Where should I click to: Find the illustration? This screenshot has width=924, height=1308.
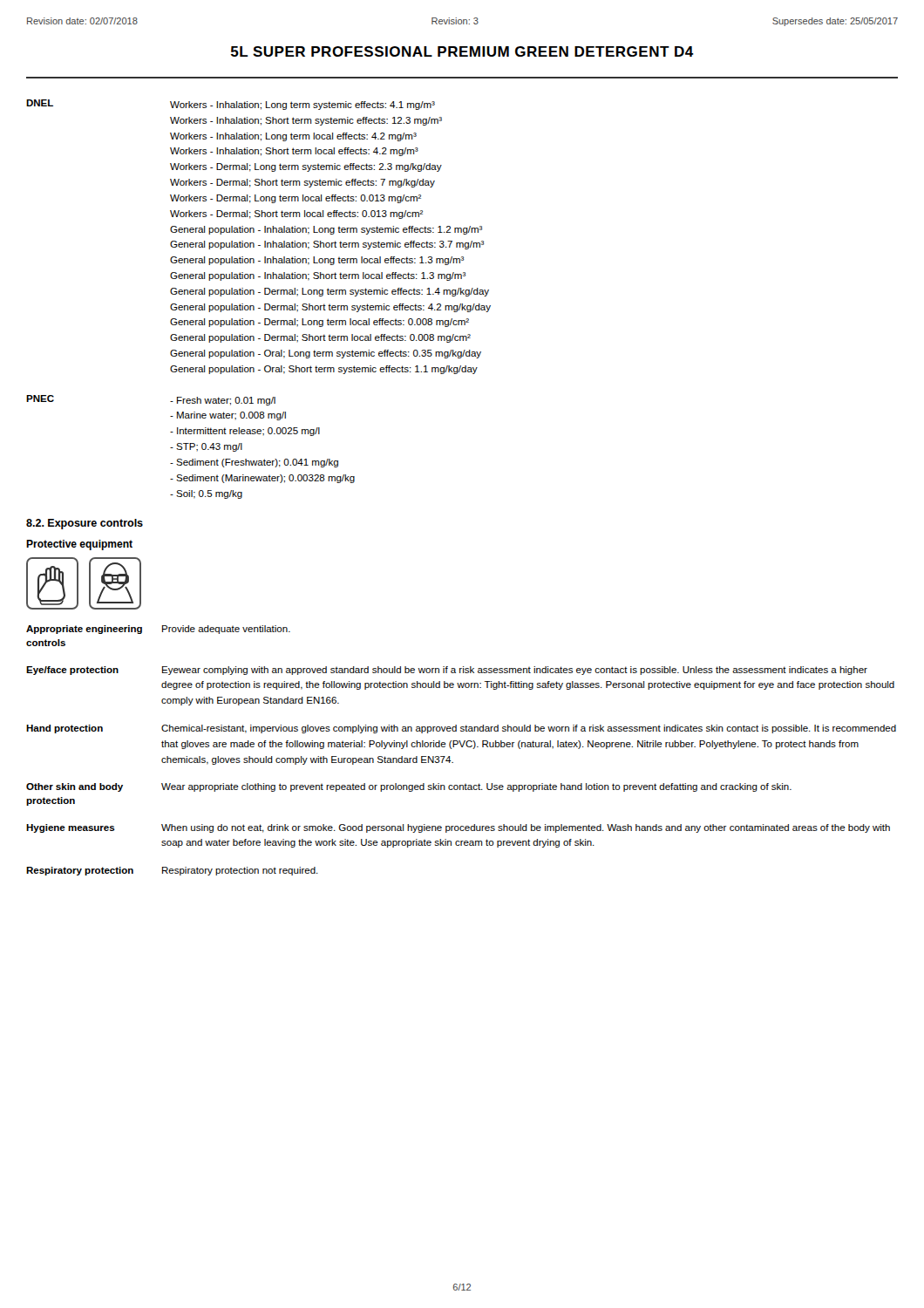[x=462, y=584]
